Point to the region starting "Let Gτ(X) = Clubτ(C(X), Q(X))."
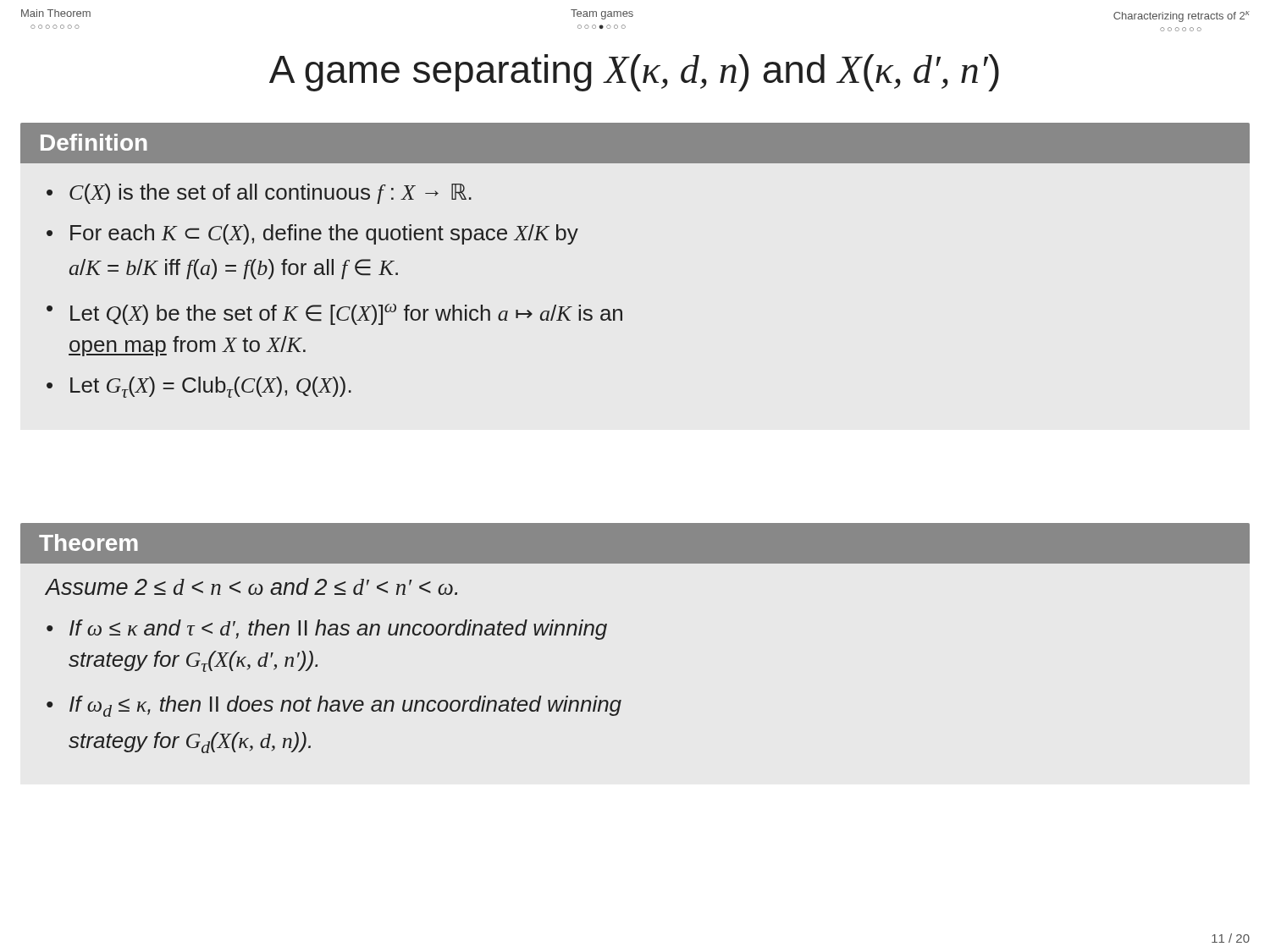Image resolution: width=1270 pixels, height=952 pixels. coord(211,388)
